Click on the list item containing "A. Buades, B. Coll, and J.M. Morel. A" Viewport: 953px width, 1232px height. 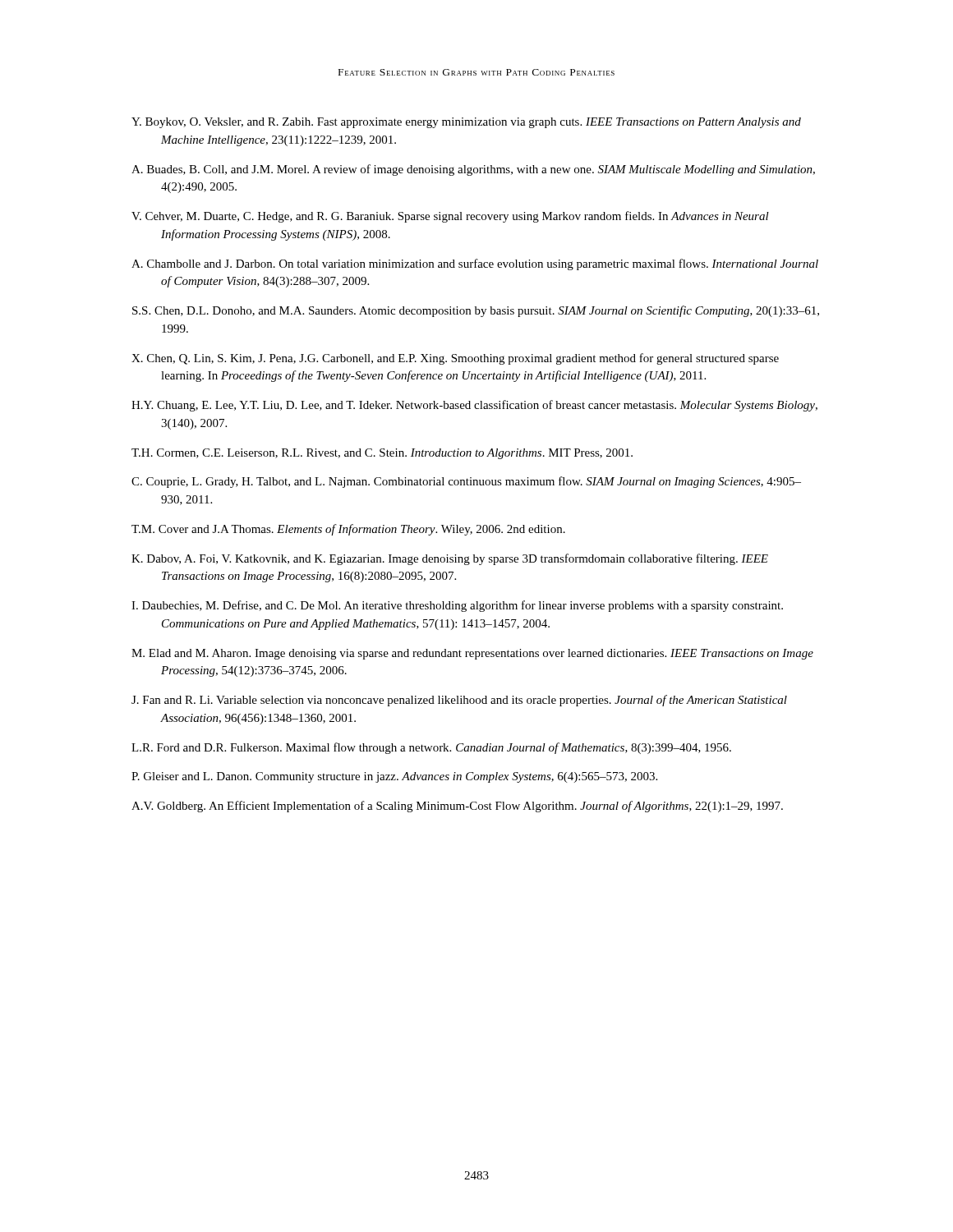[474, 178]
